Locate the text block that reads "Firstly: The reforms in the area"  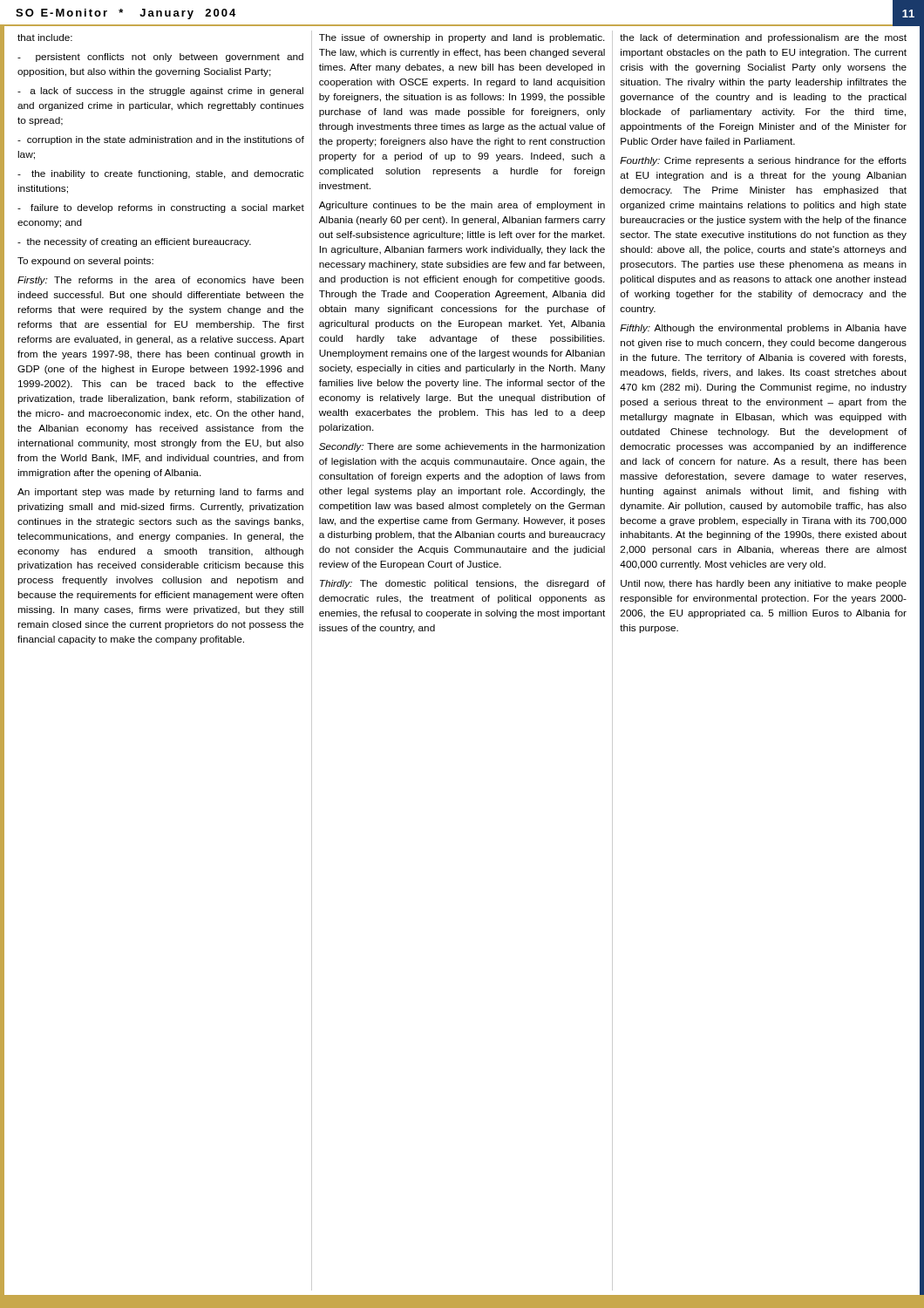pos(161,376)
